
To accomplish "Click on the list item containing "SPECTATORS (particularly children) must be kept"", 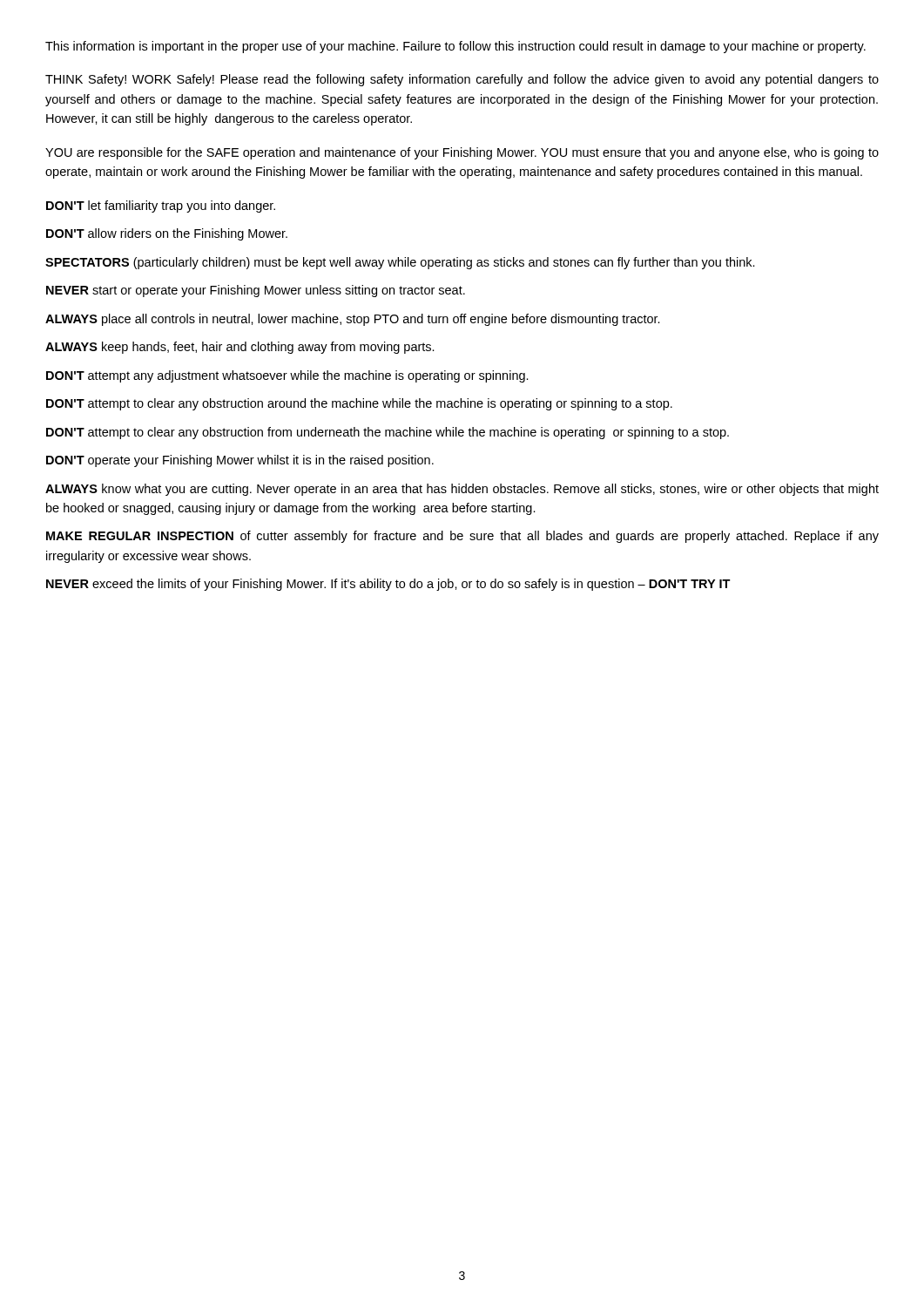I will (400, 262).
